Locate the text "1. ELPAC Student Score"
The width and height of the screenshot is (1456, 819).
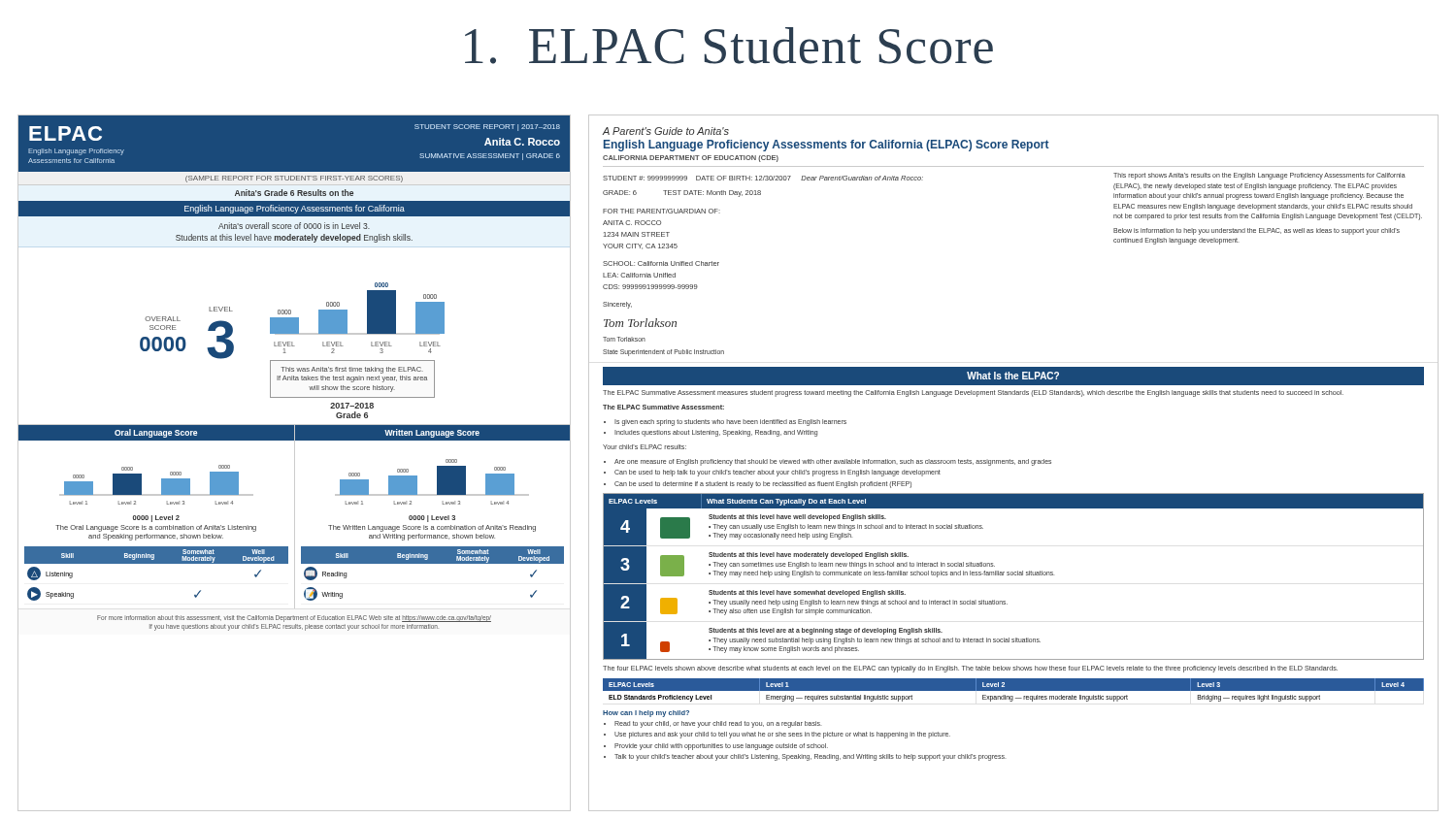coord(728,46)
